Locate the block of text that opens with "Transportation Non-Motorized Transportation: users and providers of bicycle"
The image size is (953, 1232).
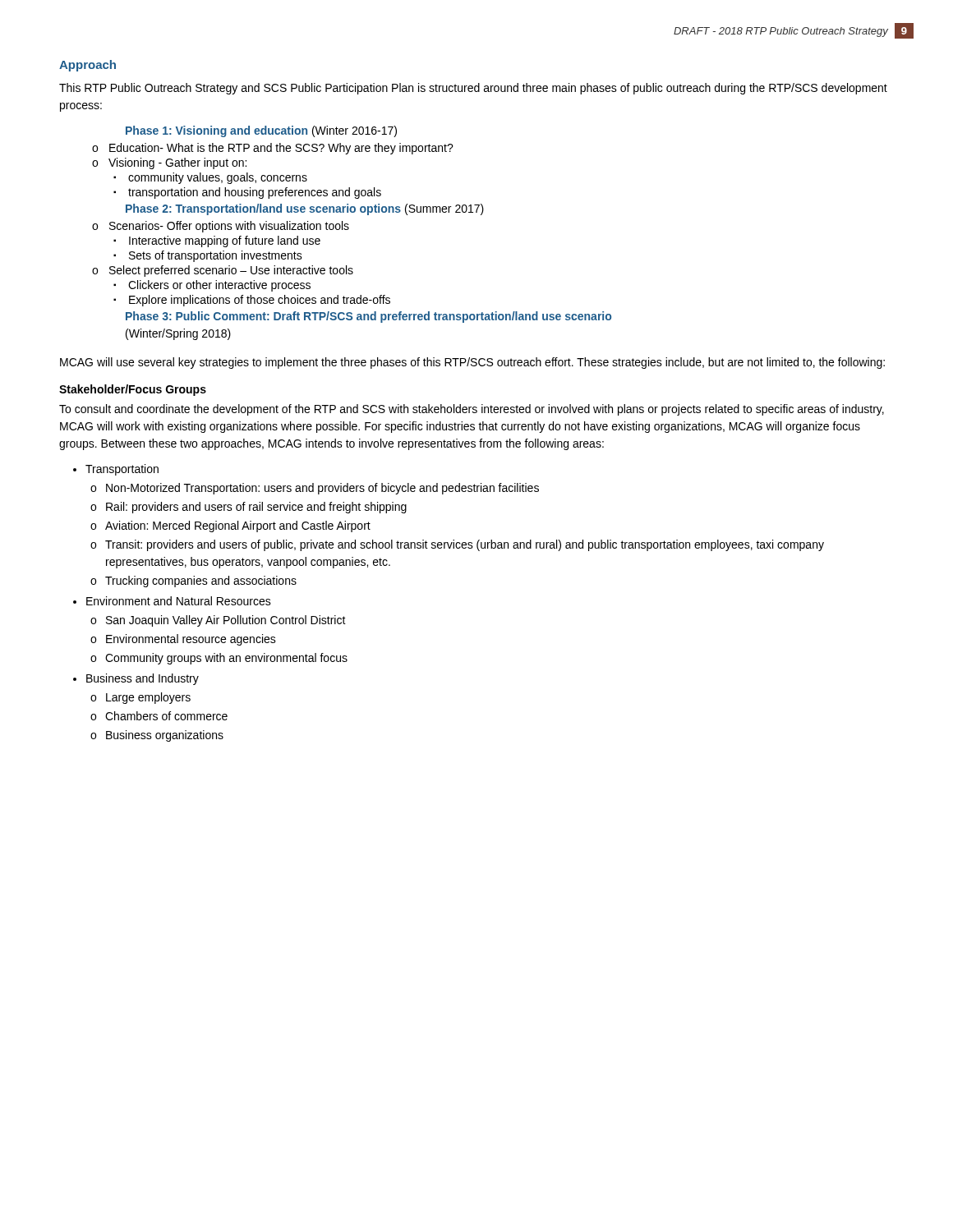tap(122, 470)
